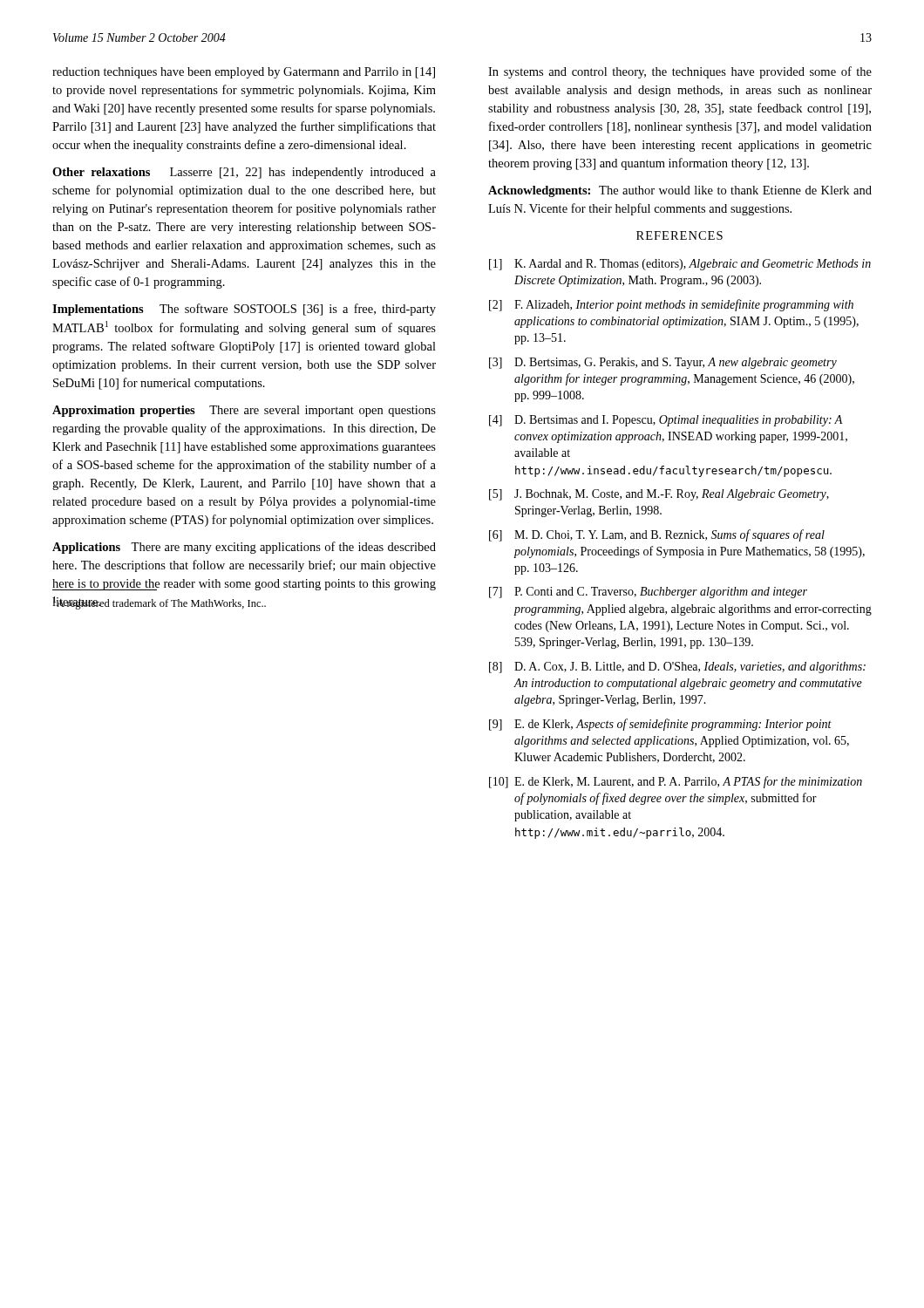Locate the block of text that opens with "[10] E. de Klerk, M. Laurent, and P."
Viewport: 924px width, 1308px height.
pyautogui.click(x=680, y=807)
